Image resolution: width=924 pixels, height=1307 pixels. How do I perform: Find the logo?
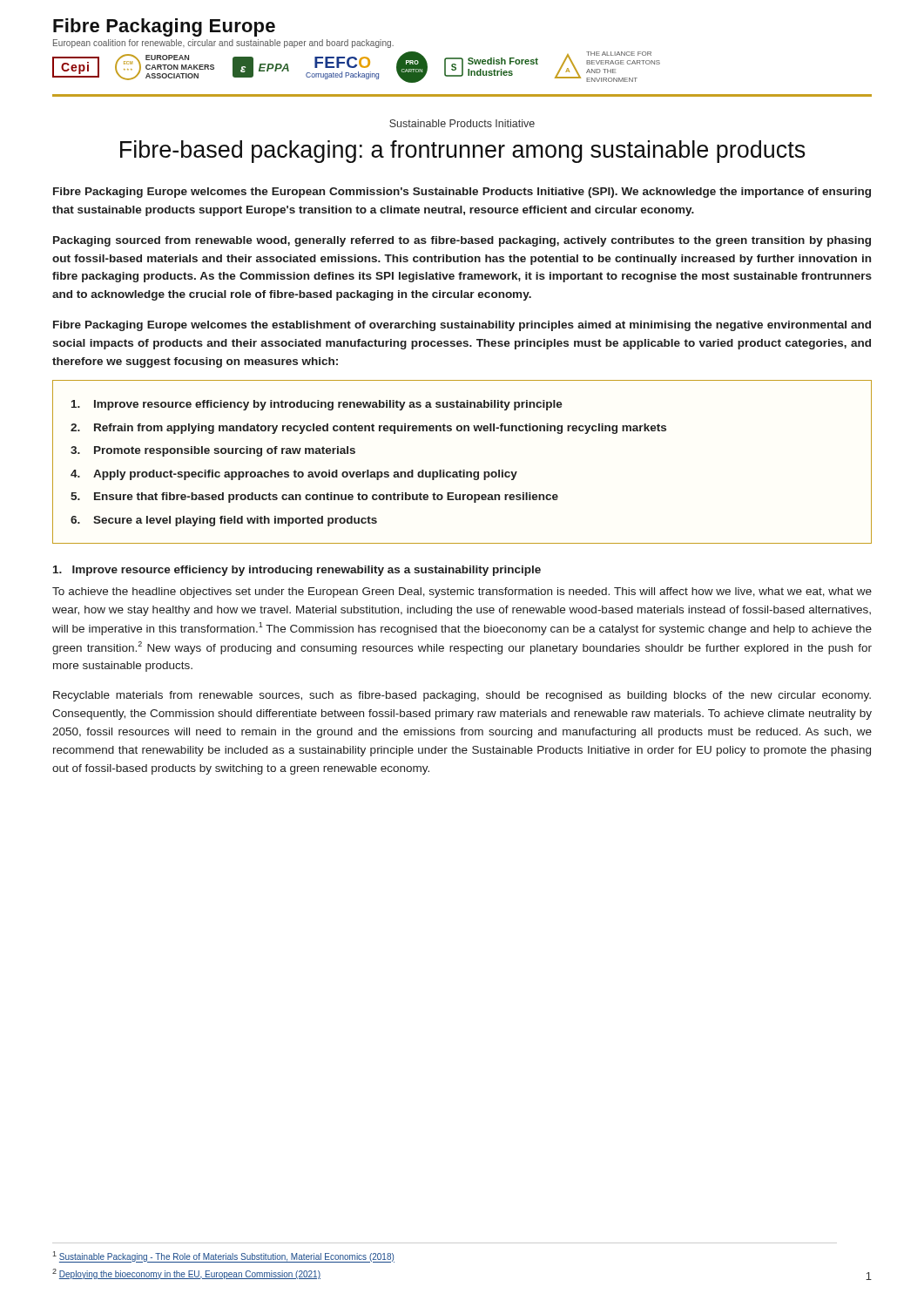point(462,67)
